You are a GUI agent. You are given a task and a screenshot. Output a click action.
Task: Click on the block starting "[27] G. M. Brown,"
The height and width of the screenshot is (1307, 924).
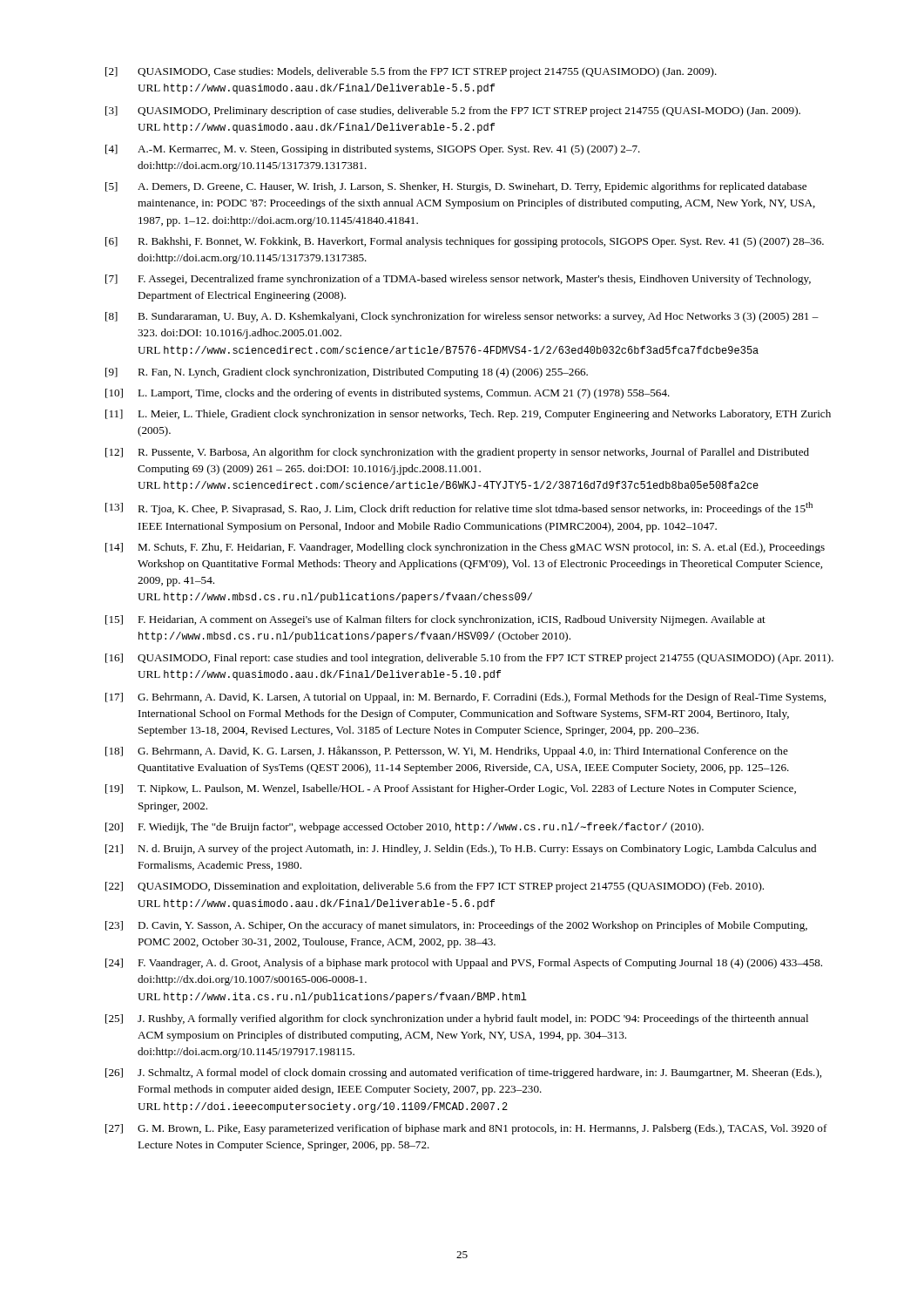[471, 1136]
